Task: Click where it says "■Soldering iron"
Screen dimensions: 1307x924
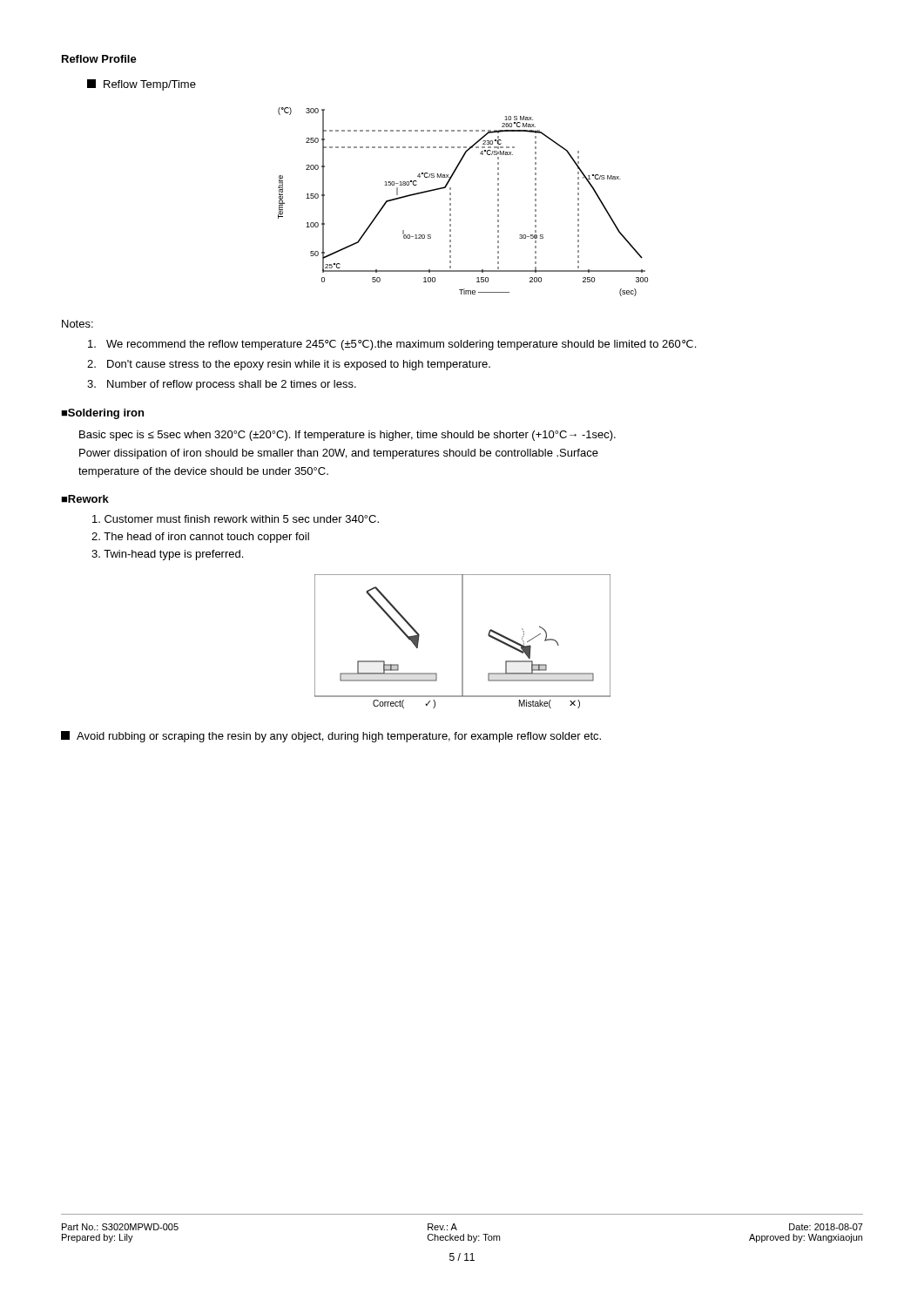Action: (x=103, y=413)
